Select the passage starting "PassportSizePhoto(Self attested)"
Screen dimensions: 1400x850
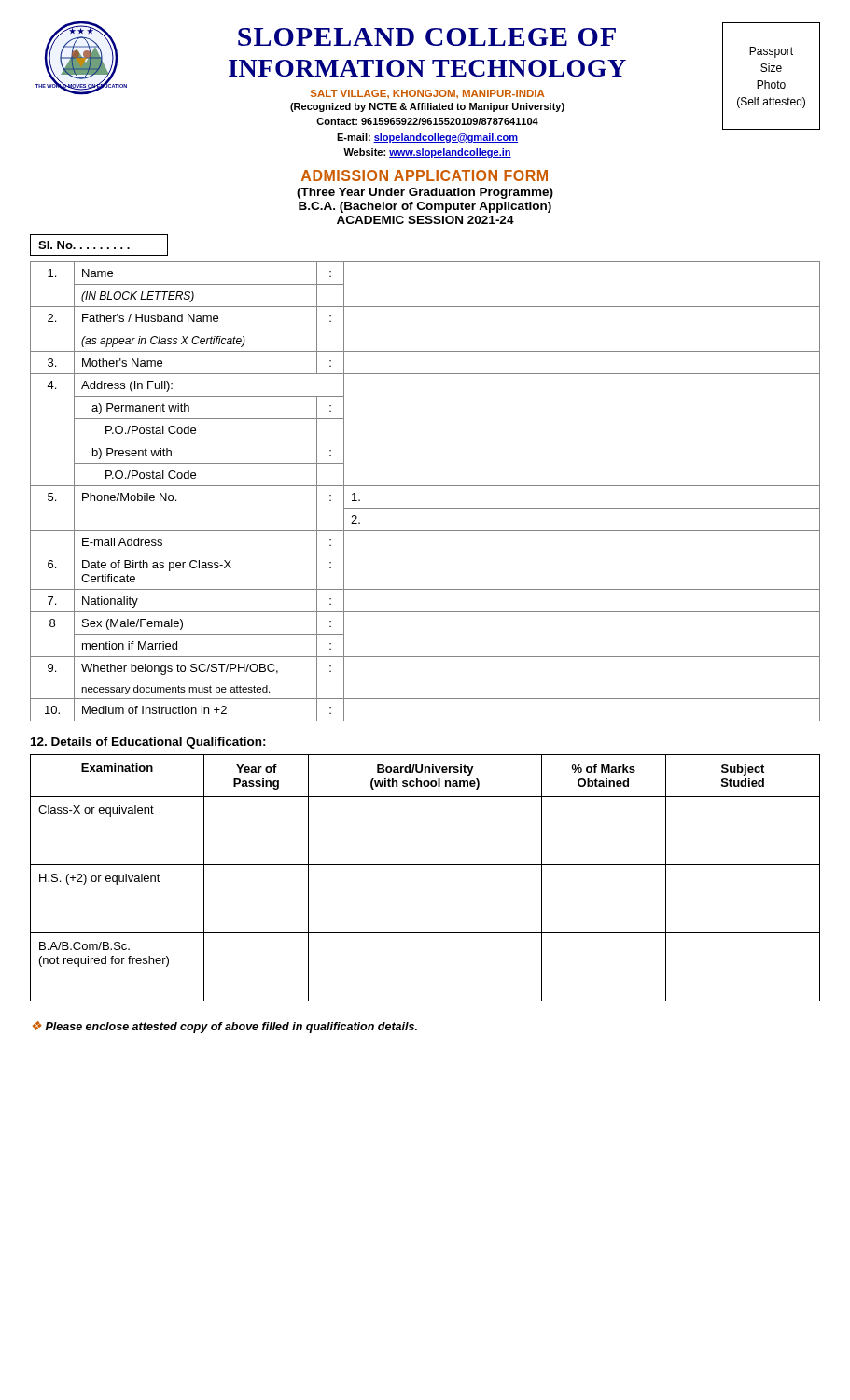(771, 76)
